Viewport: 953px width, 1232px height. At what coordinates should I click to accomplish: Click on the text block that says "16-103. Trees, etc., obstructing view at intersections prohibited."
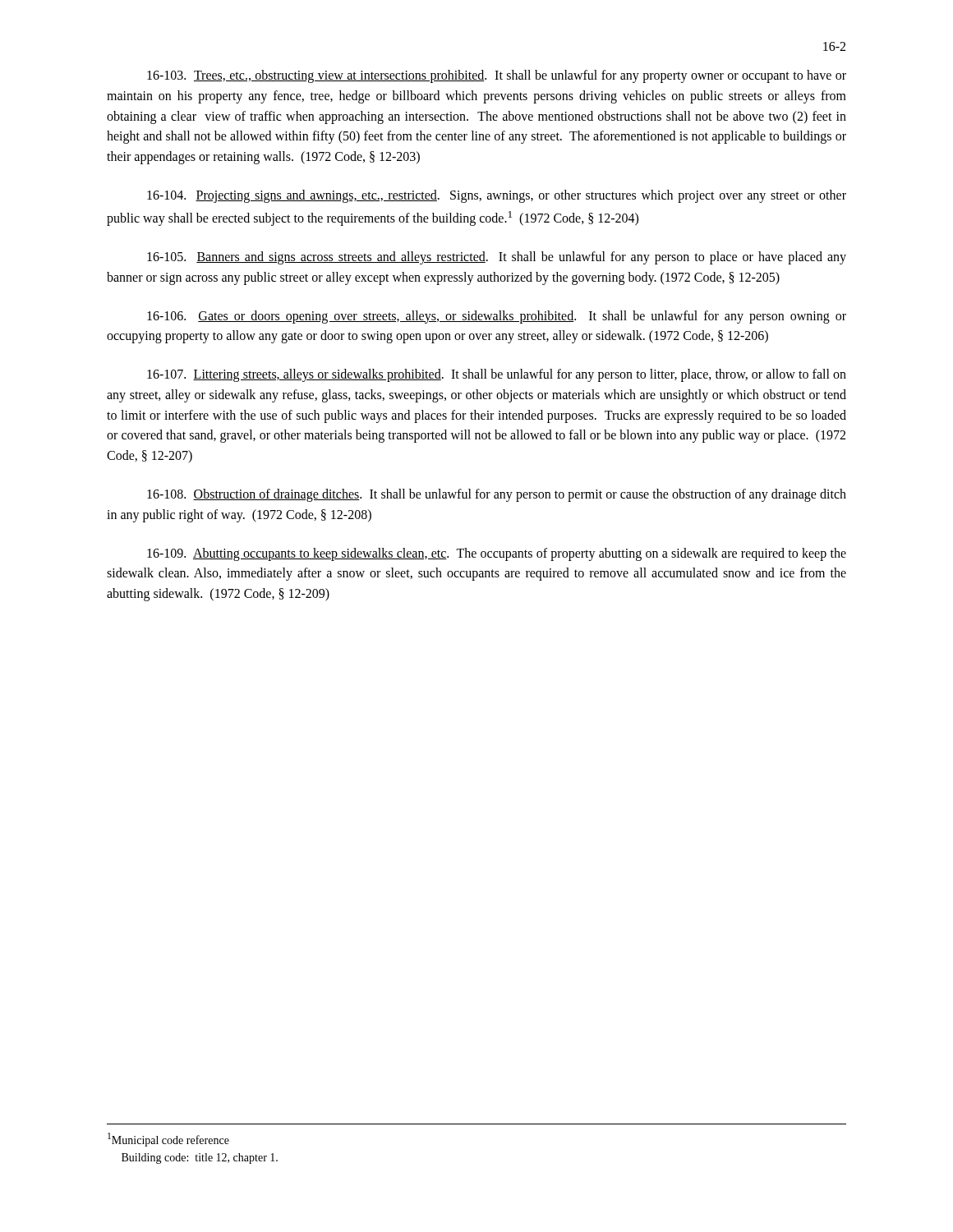pyautogui.click(x=476, y=117)
